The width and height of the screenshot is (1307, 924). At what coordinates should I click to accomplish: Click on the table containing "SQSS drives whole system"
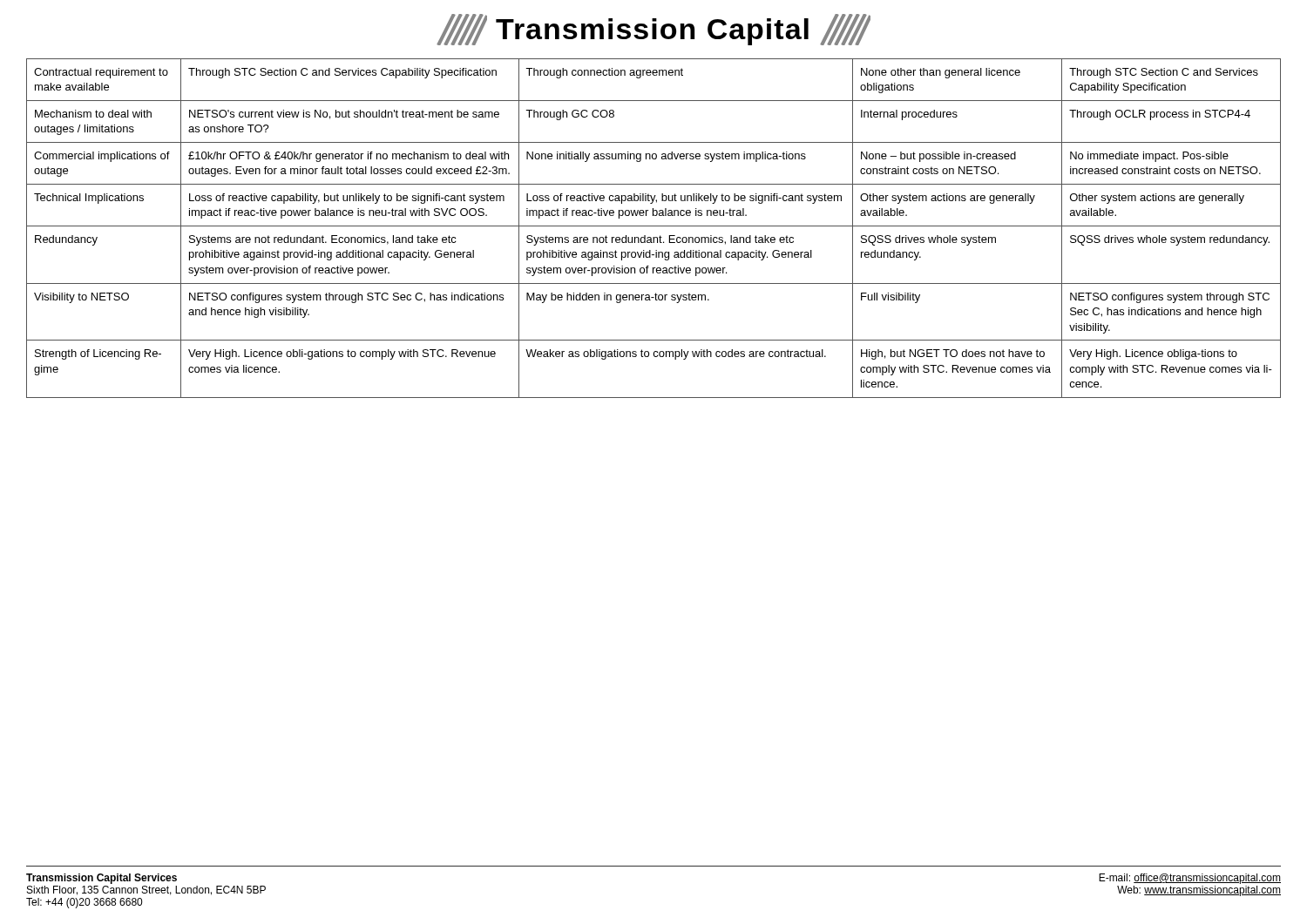pyautogui.click(x=654, y=228)
